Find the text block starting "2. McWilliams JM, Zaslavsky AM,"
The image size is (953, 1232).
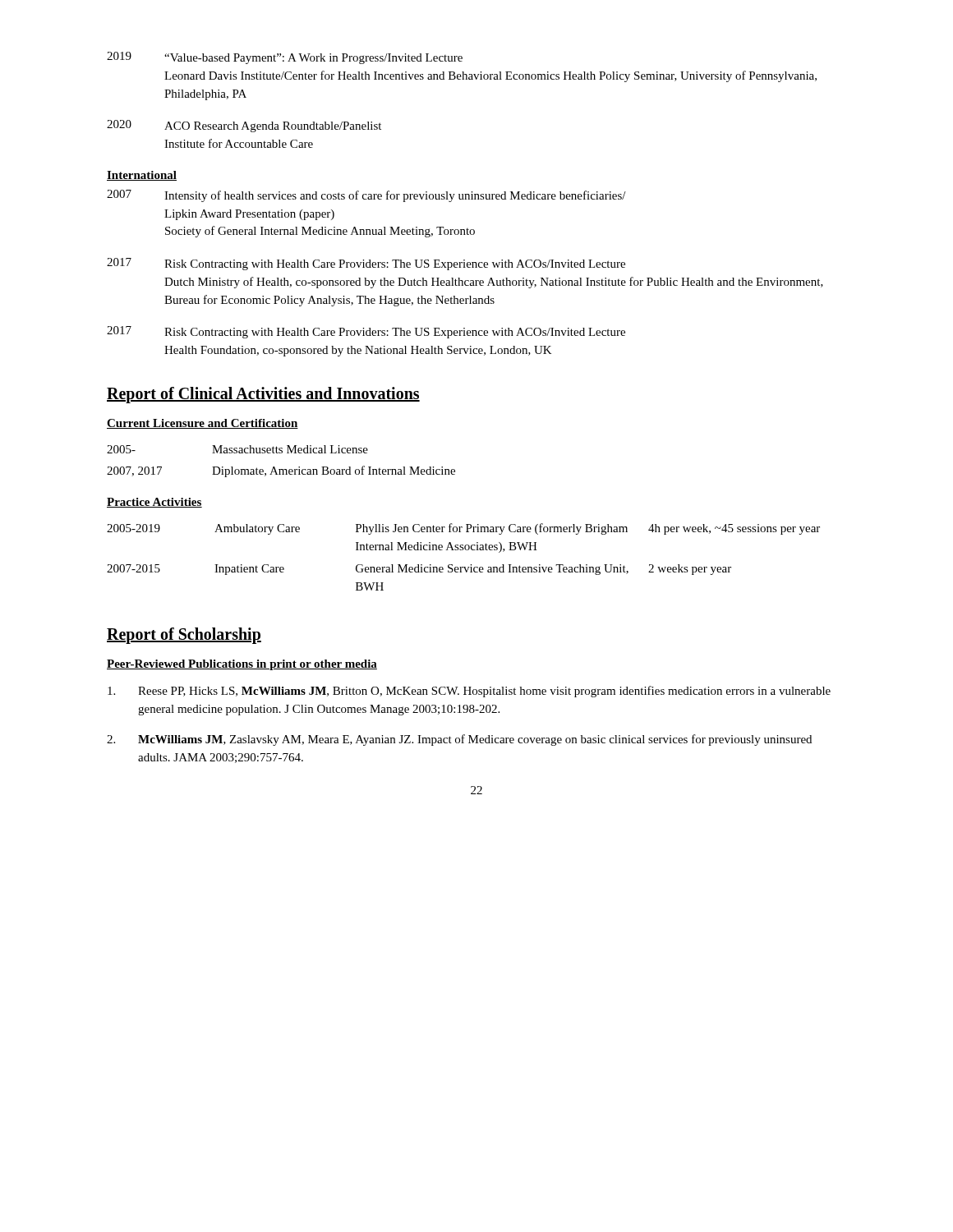pos(476,749)
